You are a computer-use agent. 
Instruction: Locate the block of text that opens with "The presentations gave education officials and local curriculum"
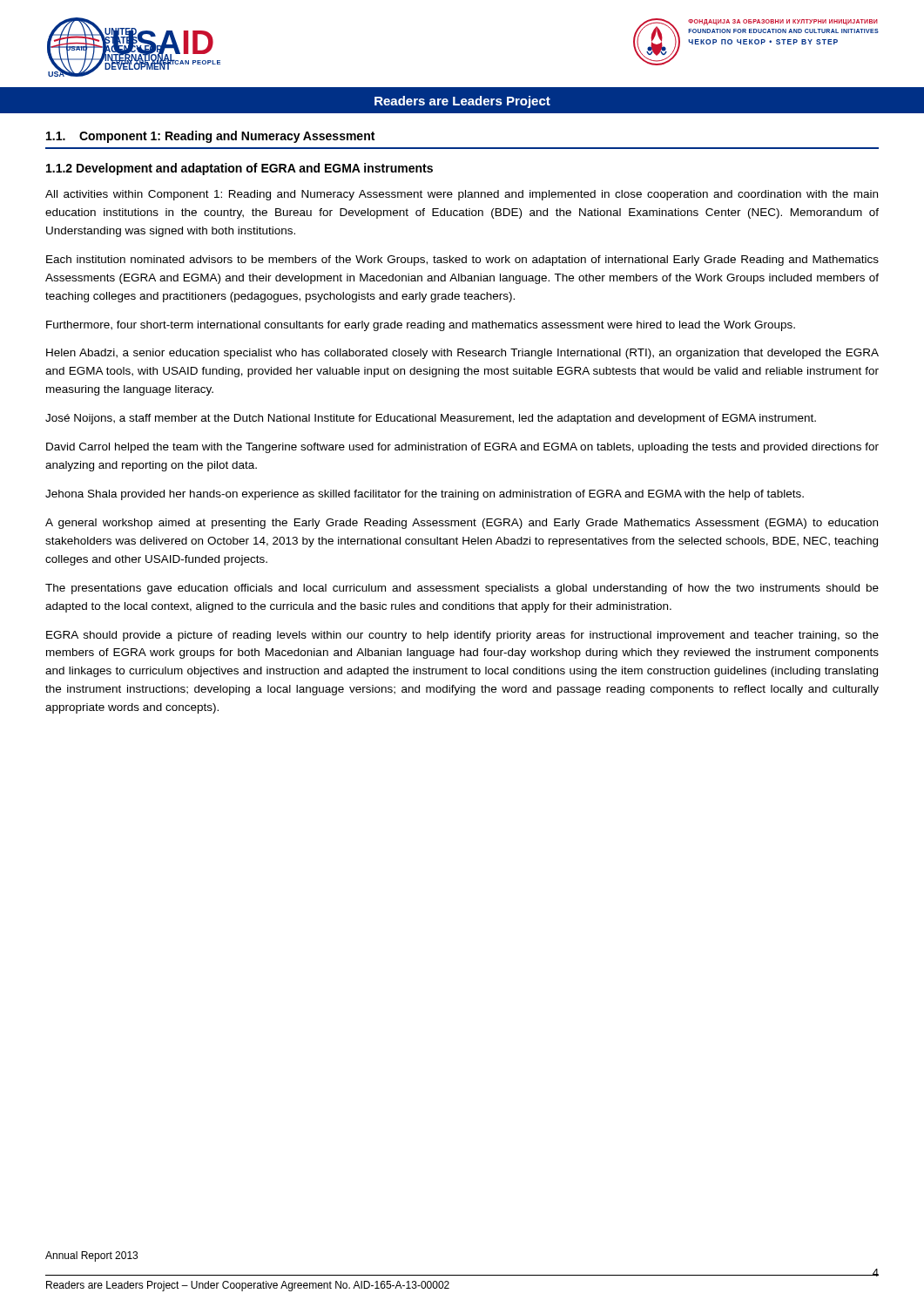coord(462,597)
